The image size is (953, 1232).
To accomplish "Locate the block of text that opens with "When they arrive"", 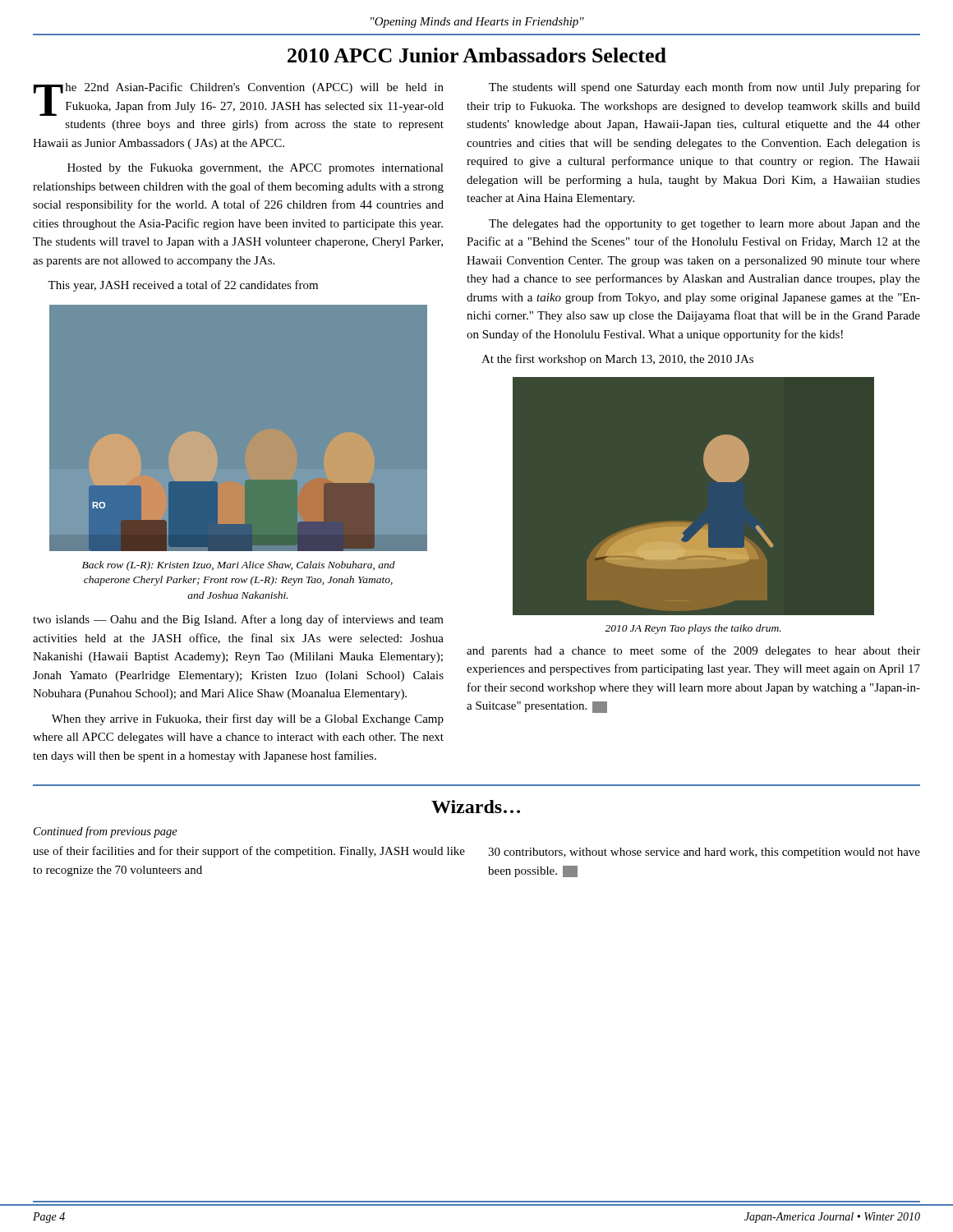I will [x=238, y=737].
